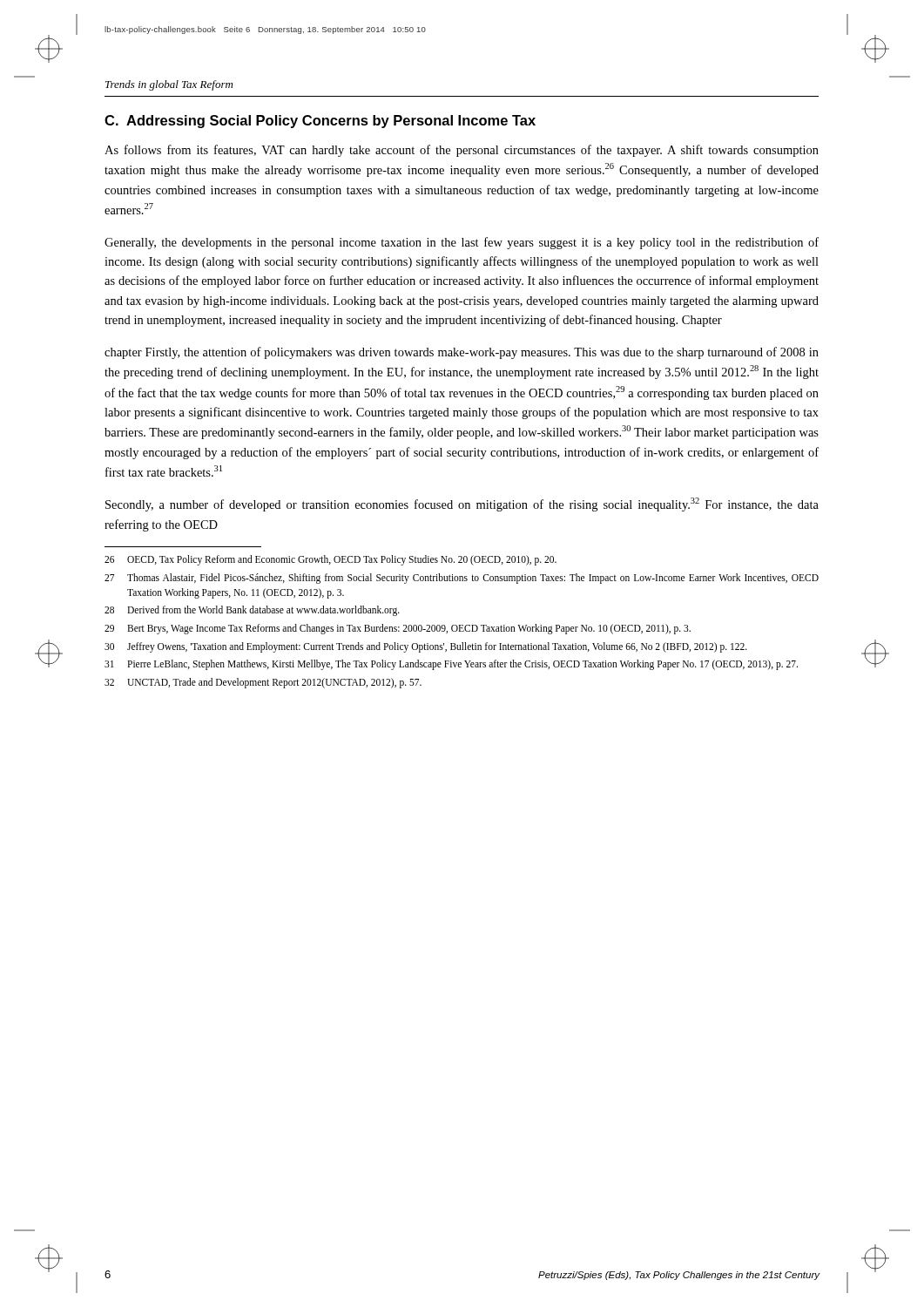Click on the footnote with the text "27 Thomas Alastair,"

click(x=462, y=585)
